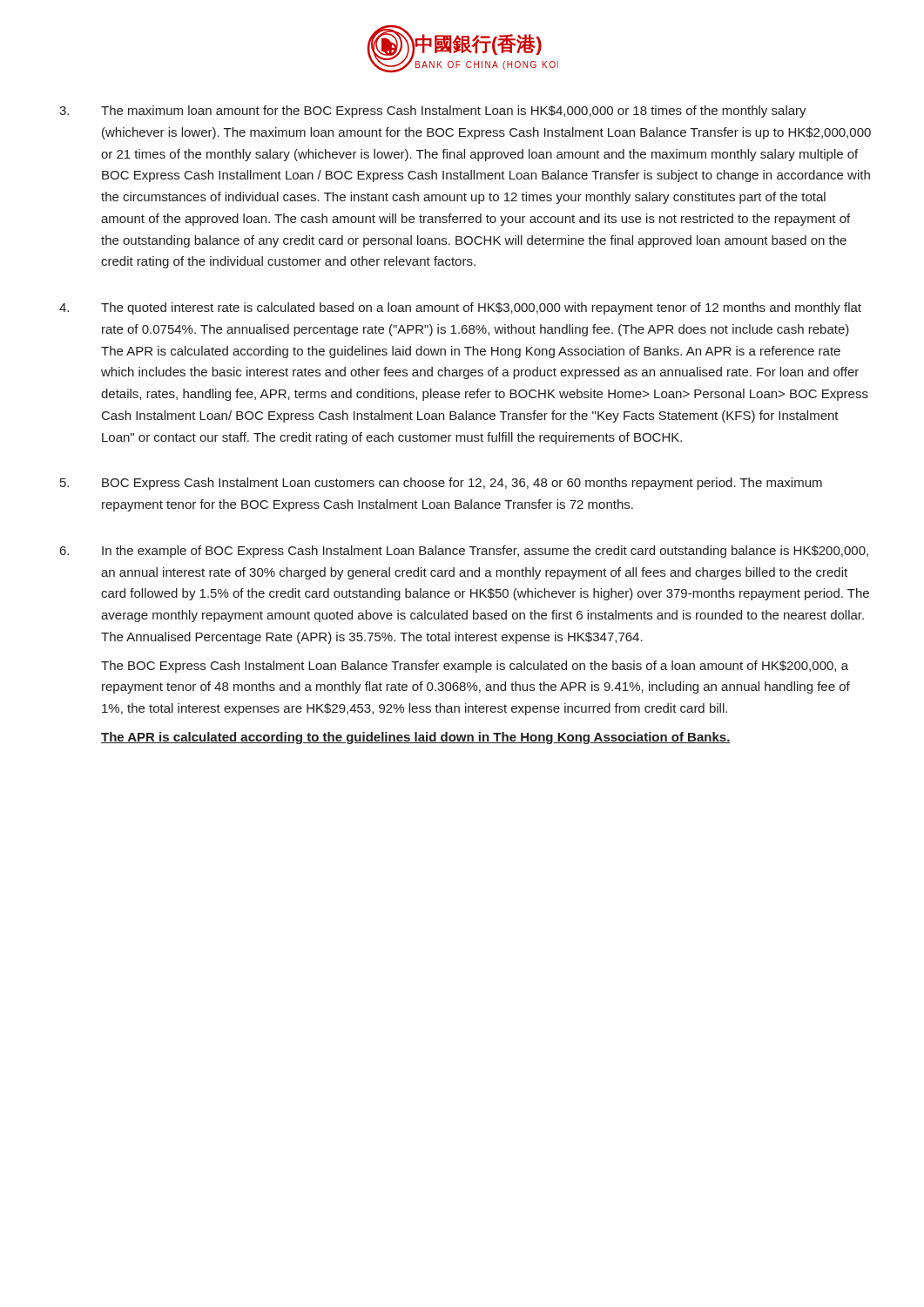
Task: Find the passage starting "6. In the"
Action: click(465, 644)
